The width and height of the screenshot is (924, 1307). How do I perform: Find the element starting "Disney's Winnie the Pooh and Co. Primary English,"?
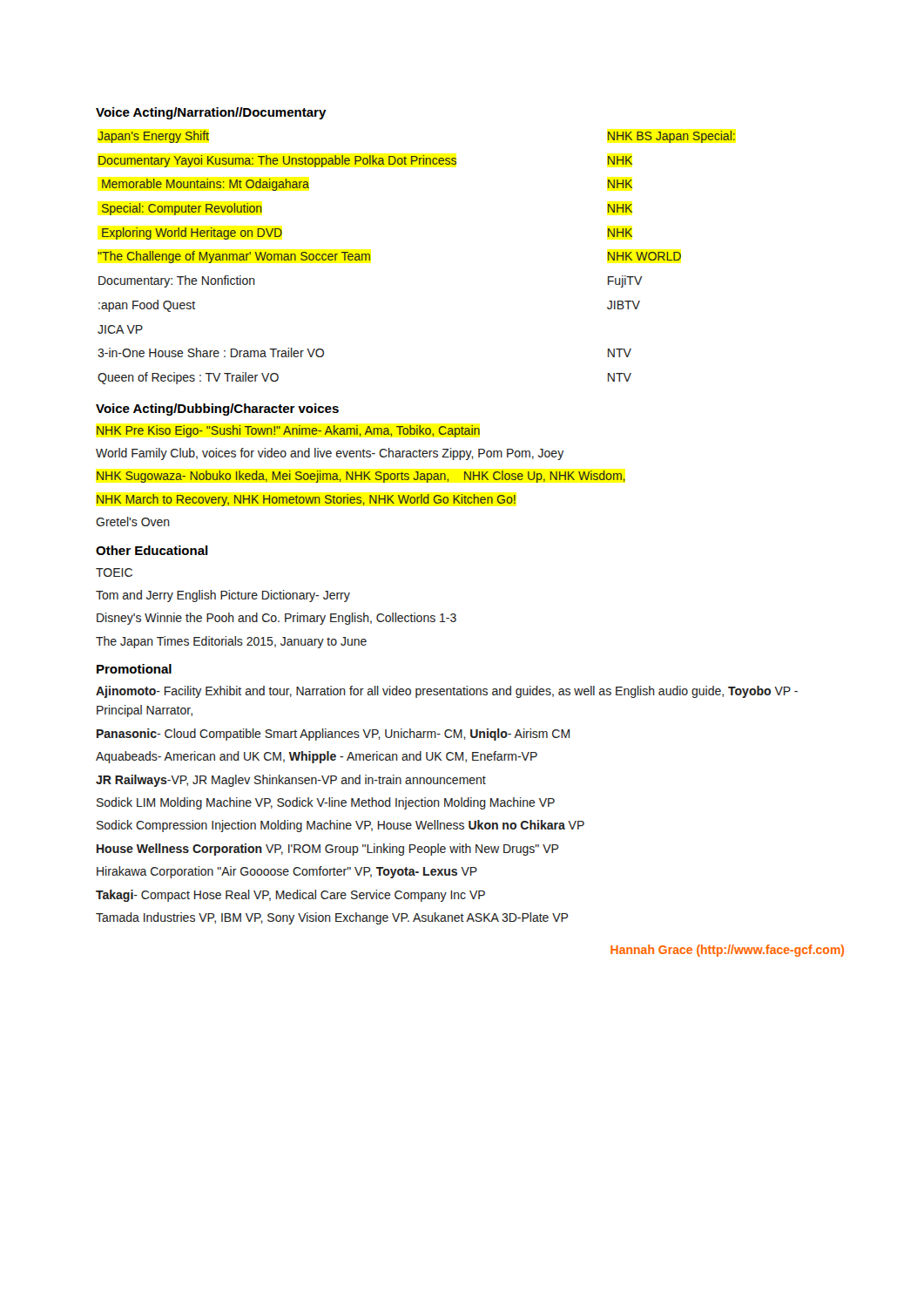276,618
